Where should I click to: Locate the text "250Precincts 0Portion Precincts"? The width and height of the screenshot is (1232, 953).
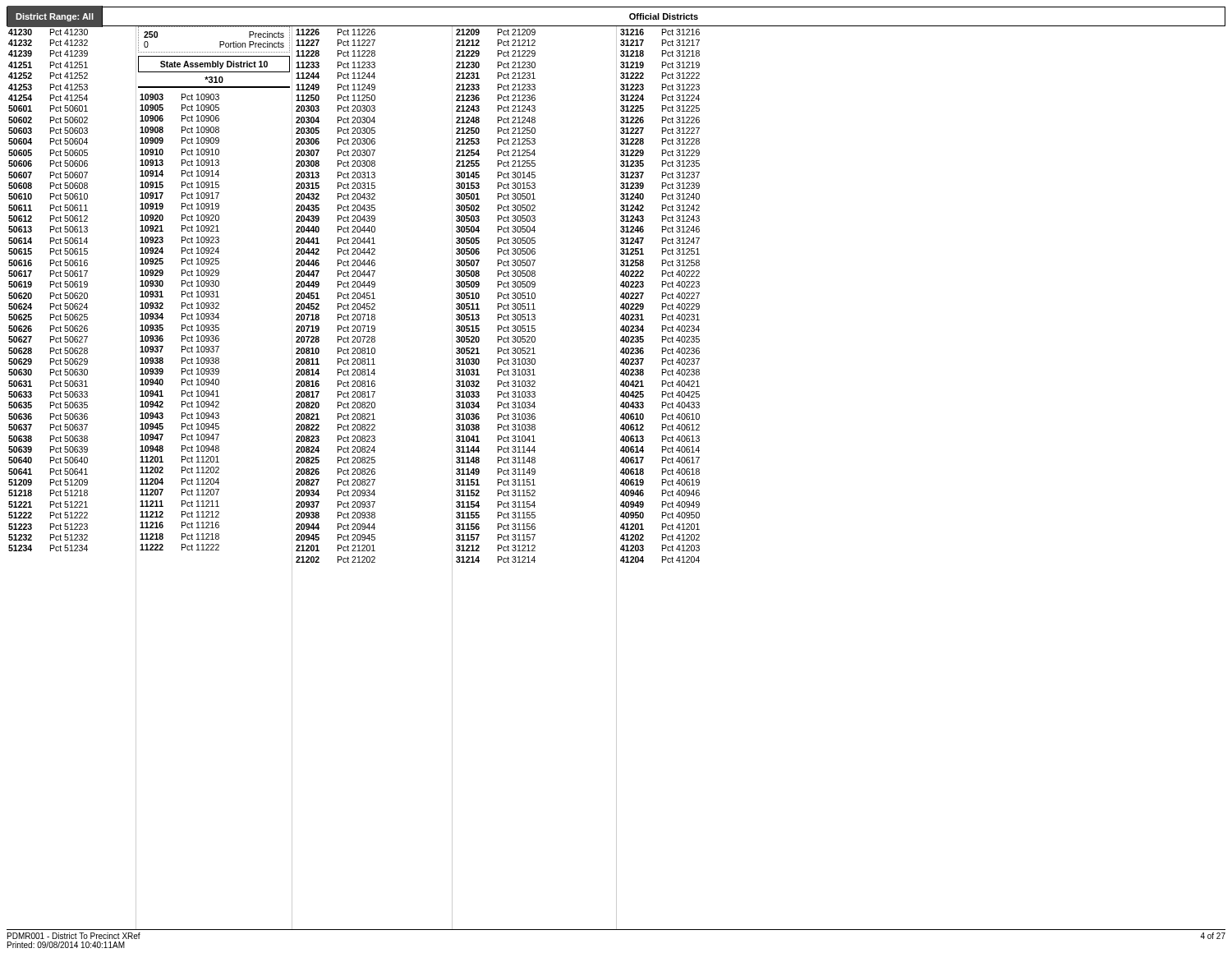pyautogui.click(x=214, y=39)
